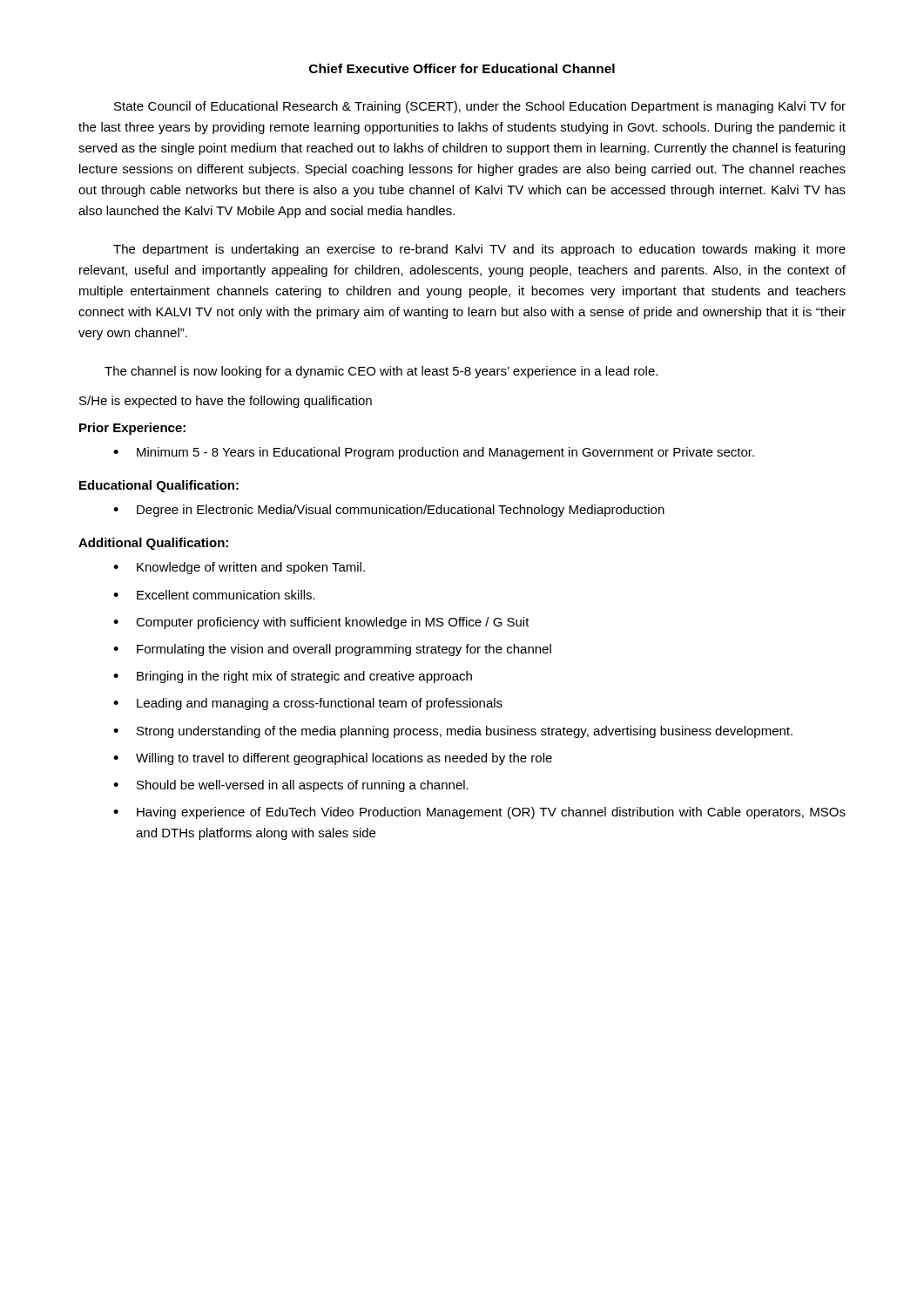
Task: Find the element starting "• Knowledge of written and spoken Tamil."
Action: (239, 568)
